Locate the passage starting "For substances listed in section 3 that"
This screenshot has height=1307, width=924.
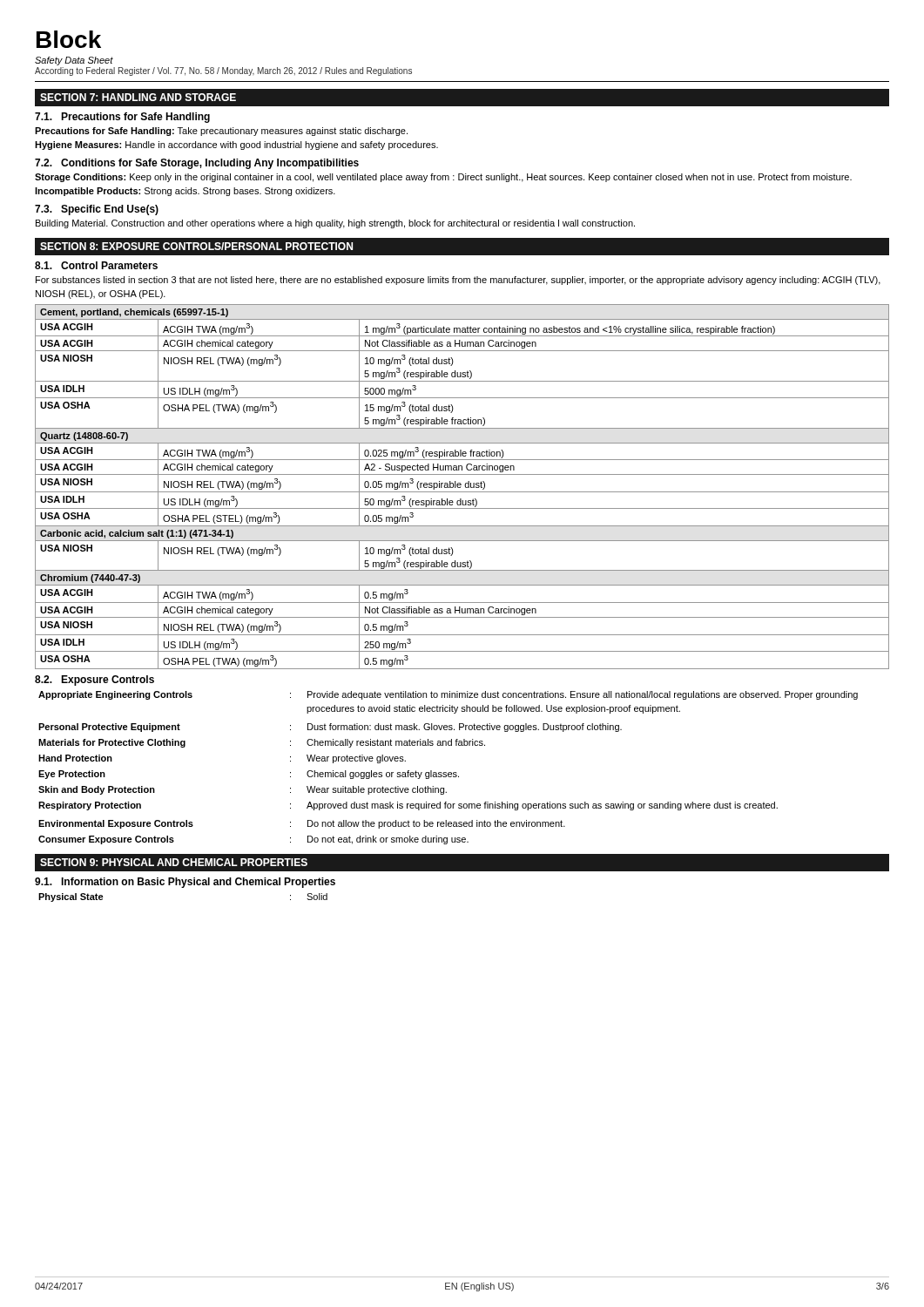tap(458, 286)
